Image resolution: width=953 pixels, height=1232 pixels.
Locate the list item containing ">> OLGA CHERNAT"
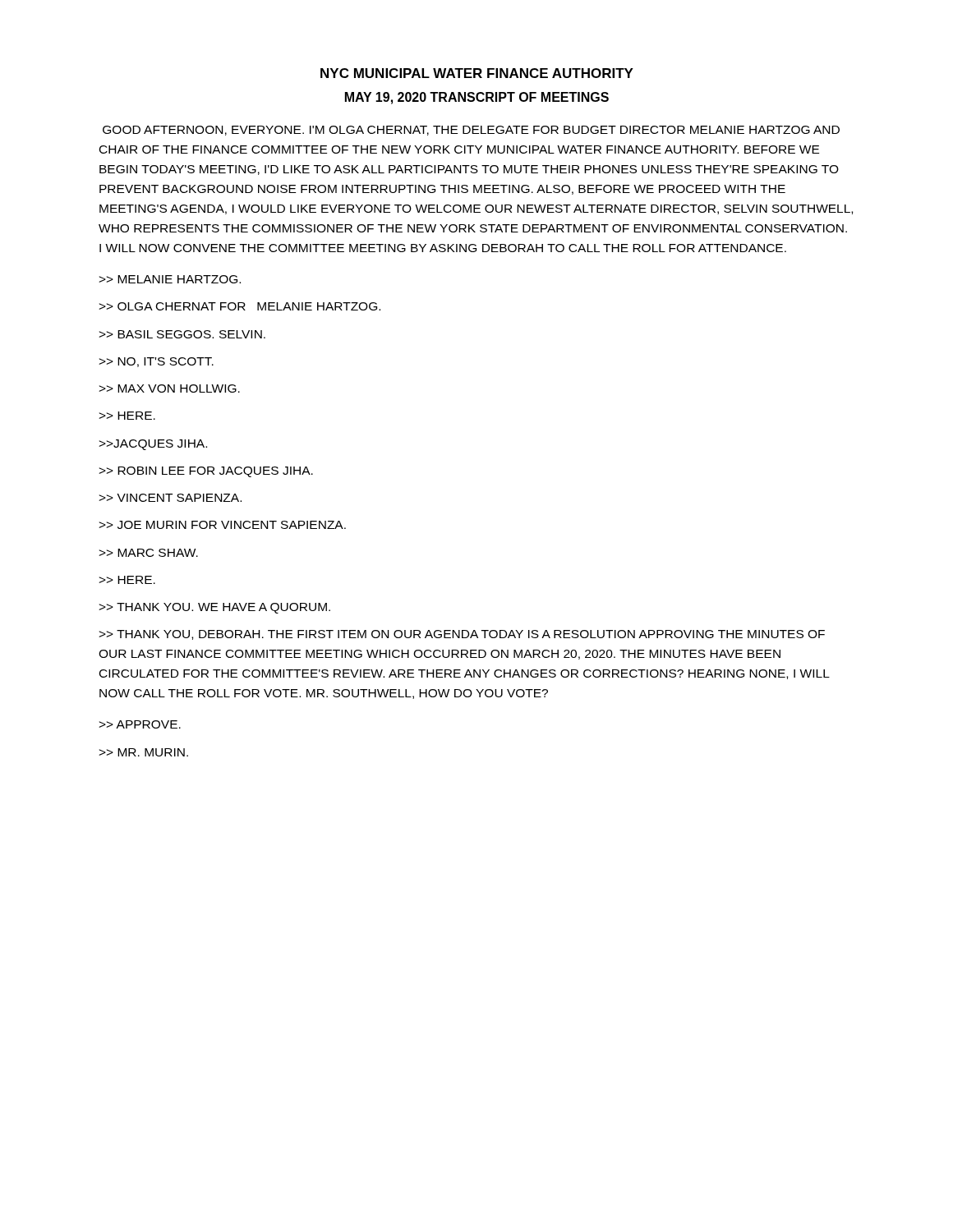[240, 306]
